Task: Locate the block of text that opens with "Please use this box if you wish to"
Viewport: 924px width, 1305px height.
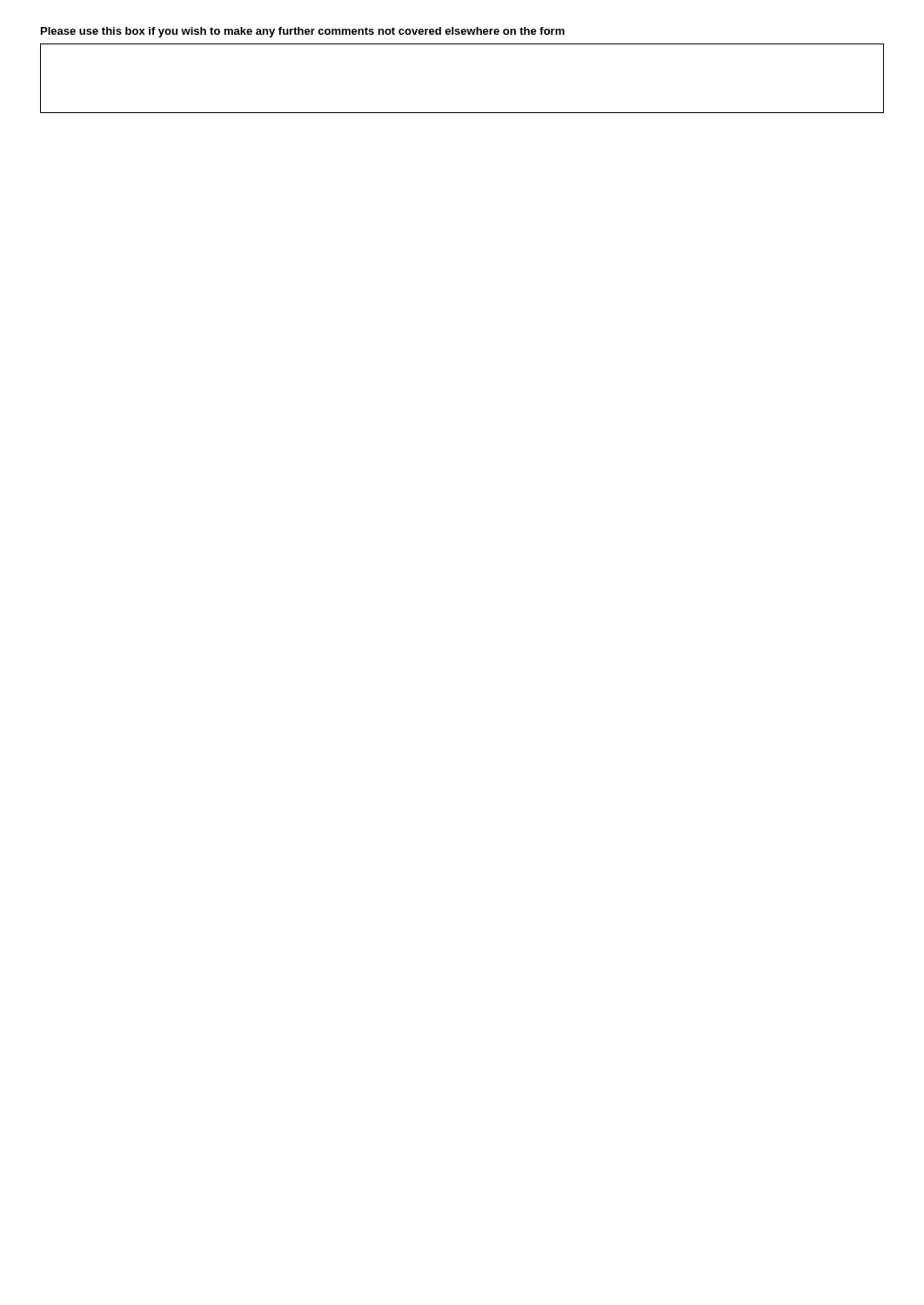Action: (x=302, y=31)
